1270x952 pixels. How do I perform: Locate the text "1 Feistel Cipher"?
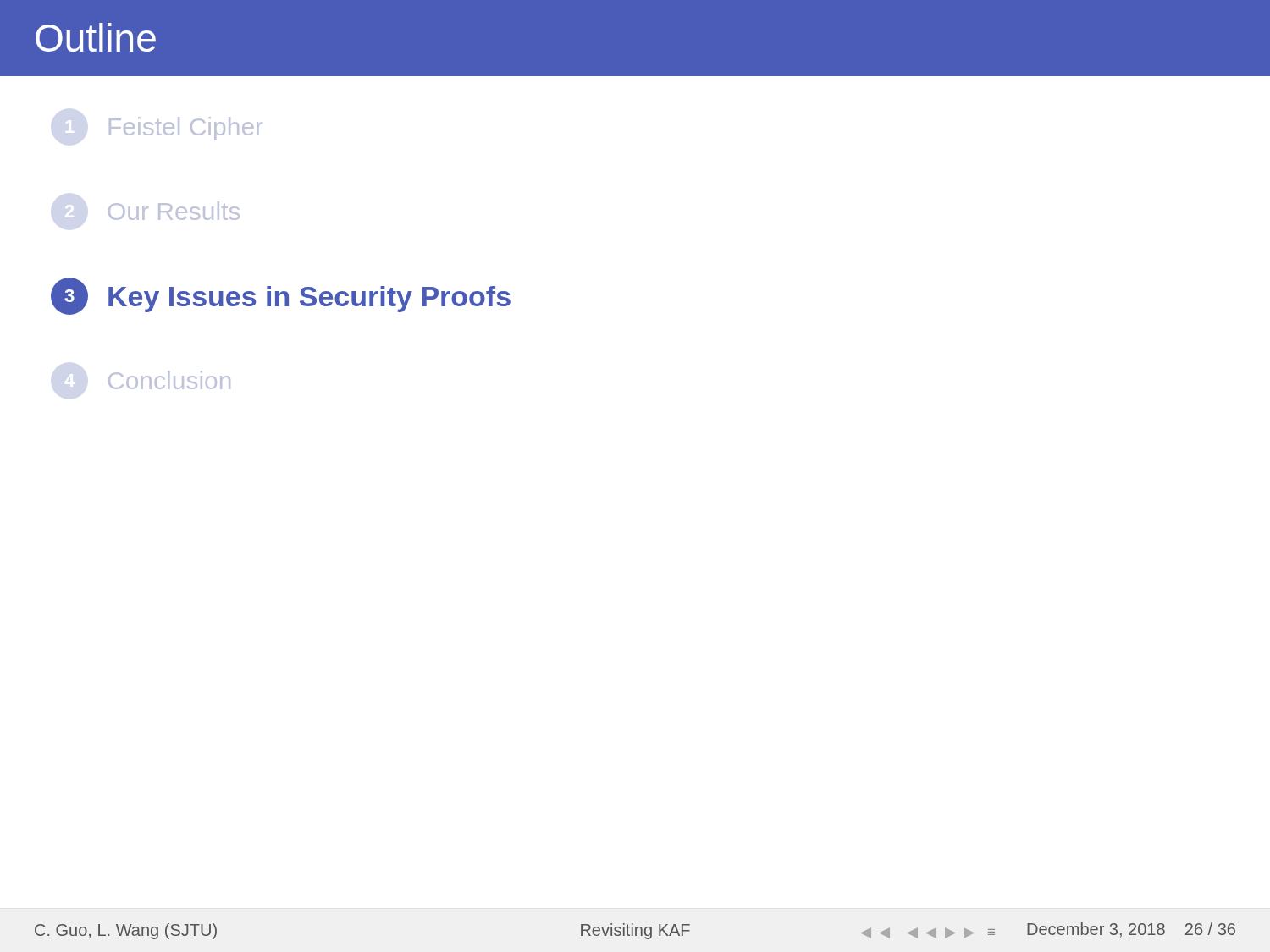pyautogui.click(x=157, y=127)
